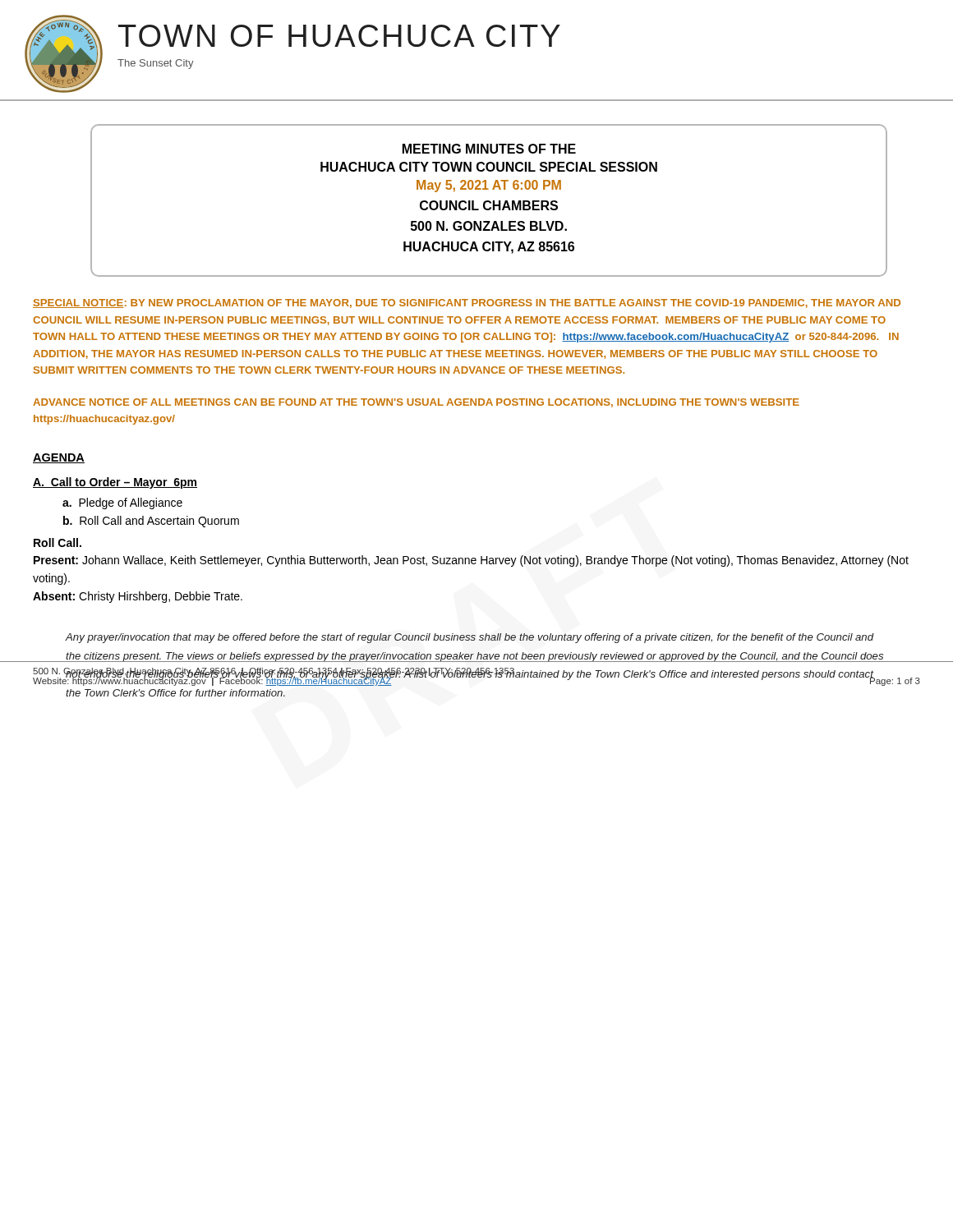953x1232 pixels.
Task: Locate the element starting "Roll Call."
Action: (x=57, y=543)
